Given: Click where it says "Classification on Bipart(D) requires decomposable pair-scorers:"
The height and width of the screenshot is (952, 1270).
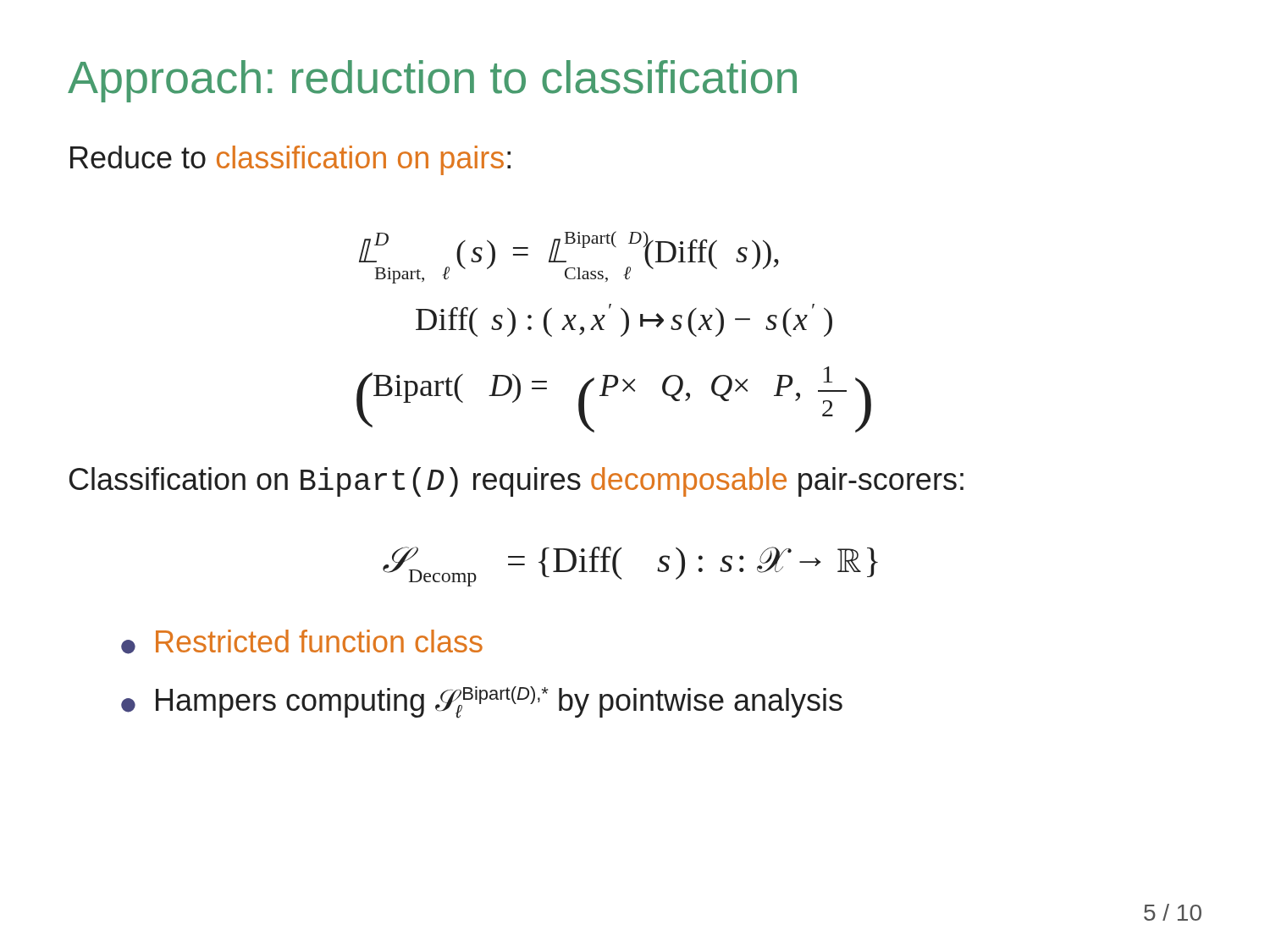Looking at the screenshot, I should 517,481.
